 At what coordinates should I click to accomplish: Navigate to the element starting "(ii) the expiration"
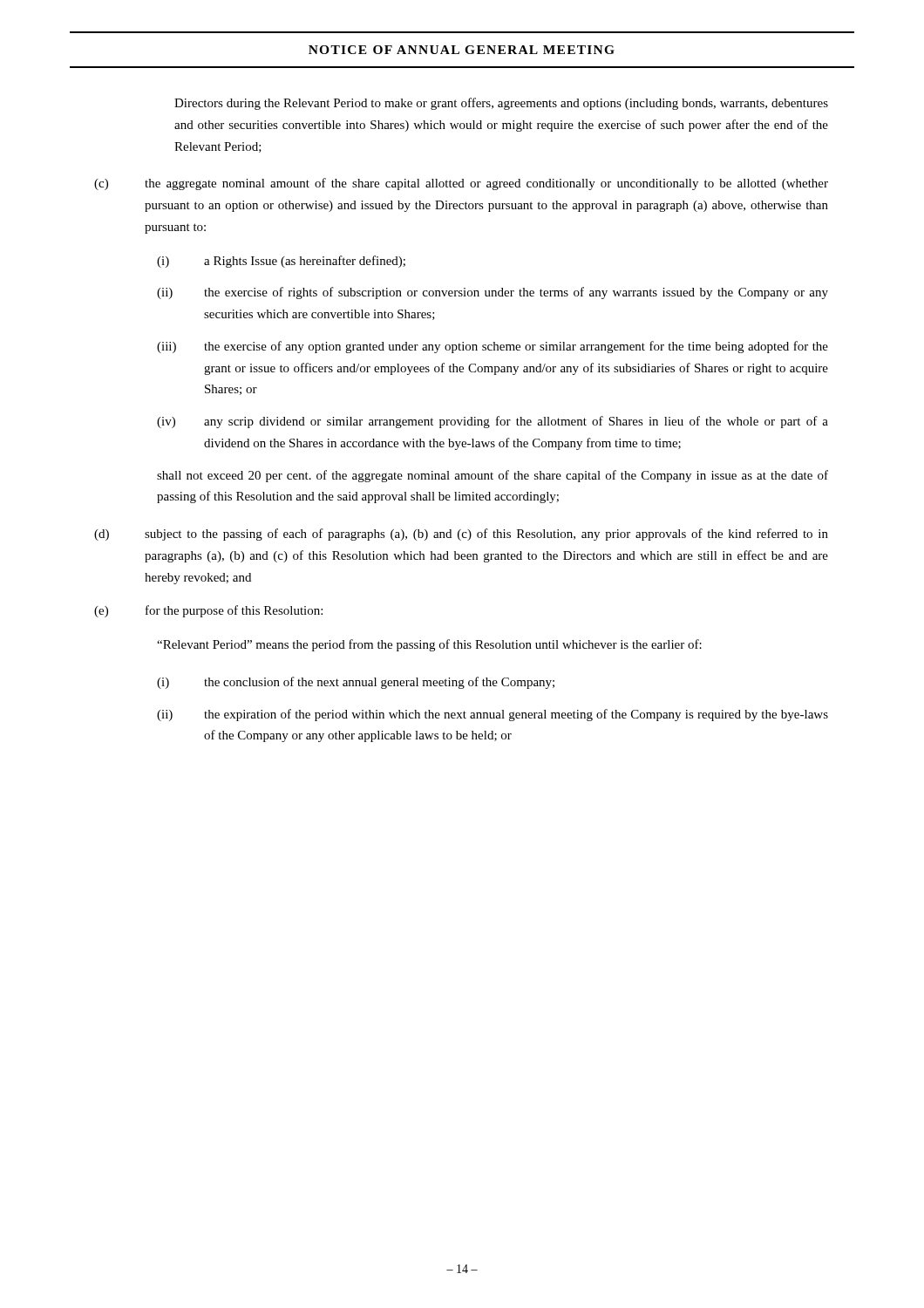coord(492,725)
